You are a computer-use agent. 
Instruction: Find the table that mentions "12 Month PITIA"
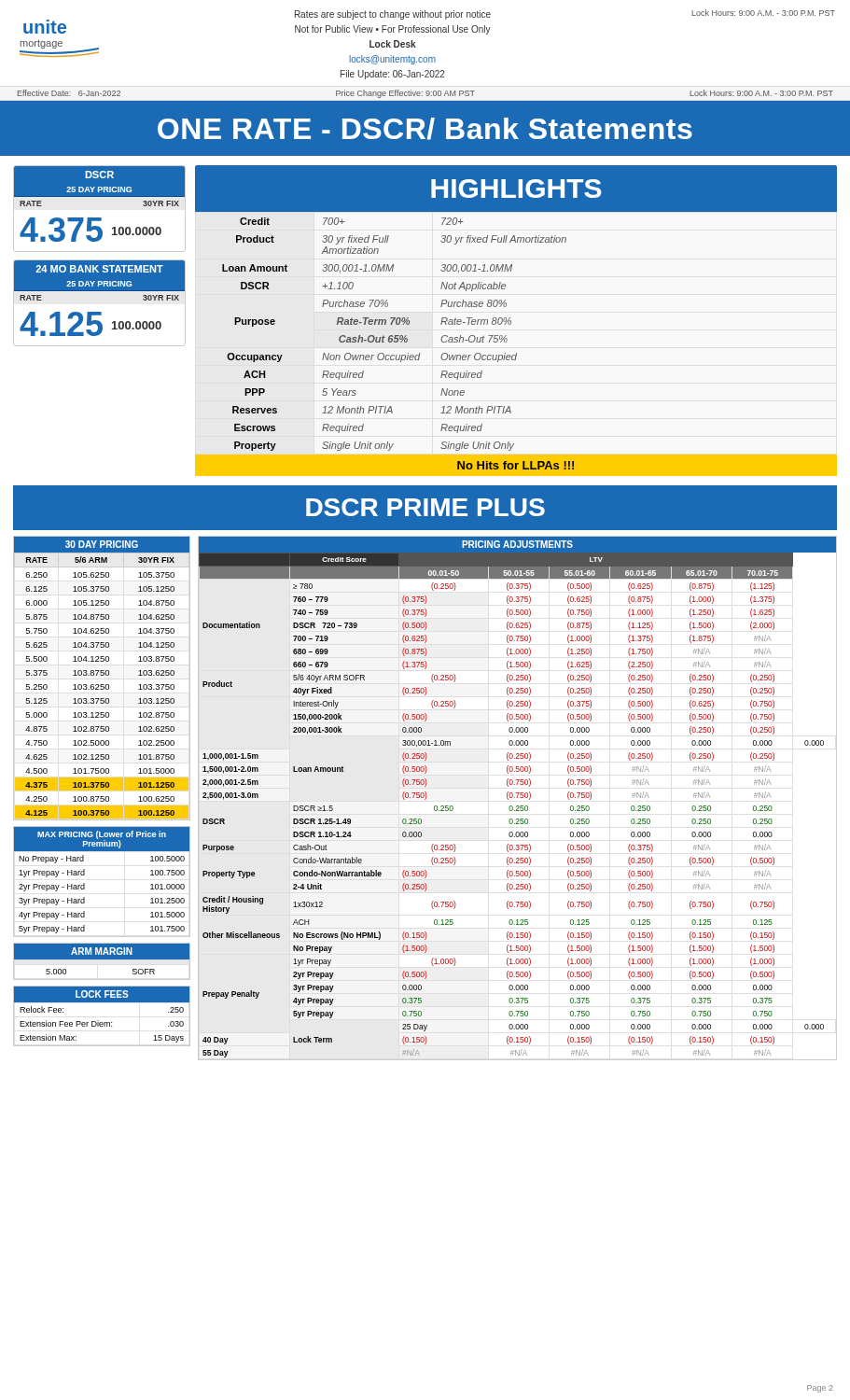coord(516,333)
